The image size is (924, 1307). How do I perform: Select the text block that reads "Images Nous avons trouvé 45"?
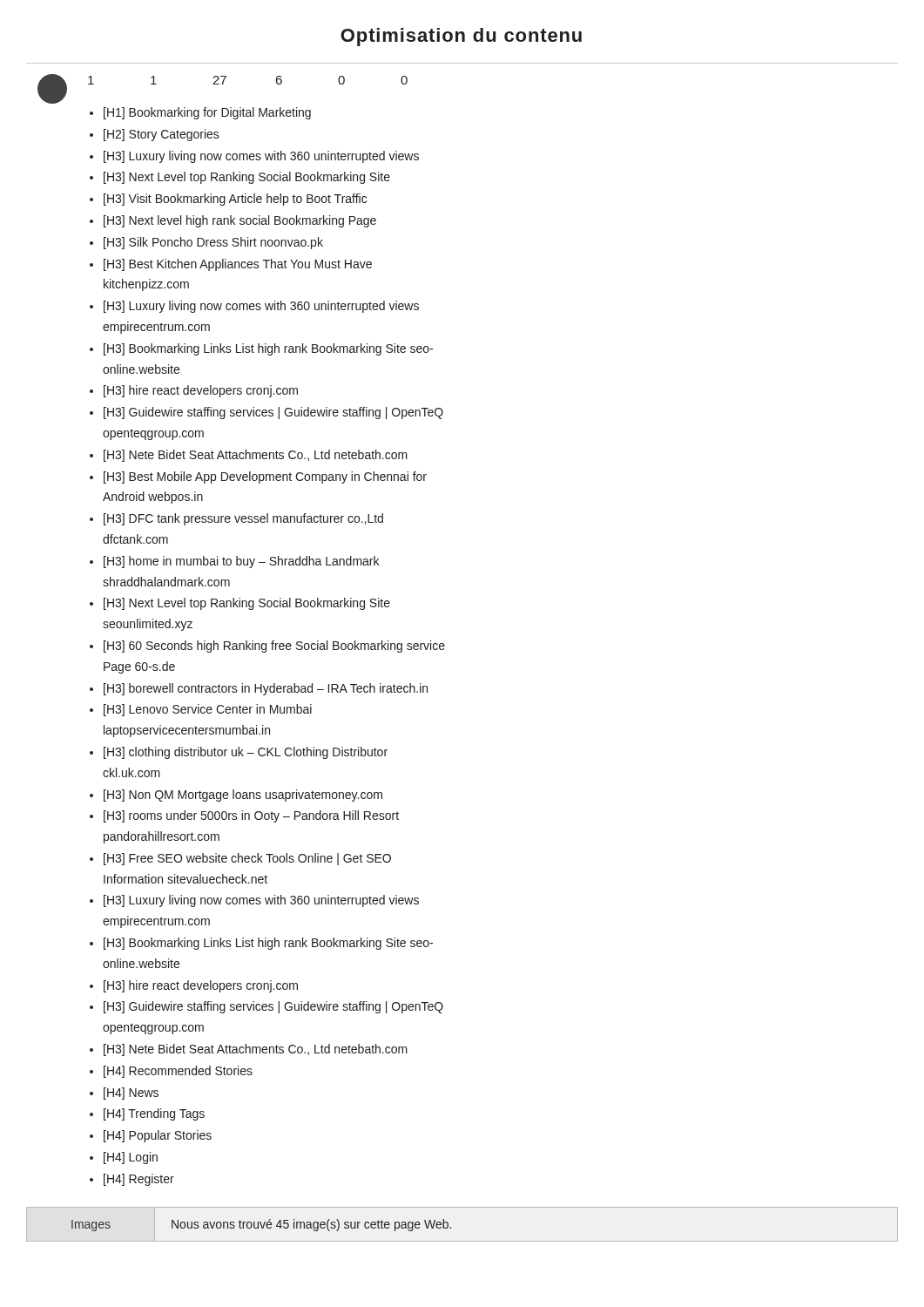[x=248, y=1224]
